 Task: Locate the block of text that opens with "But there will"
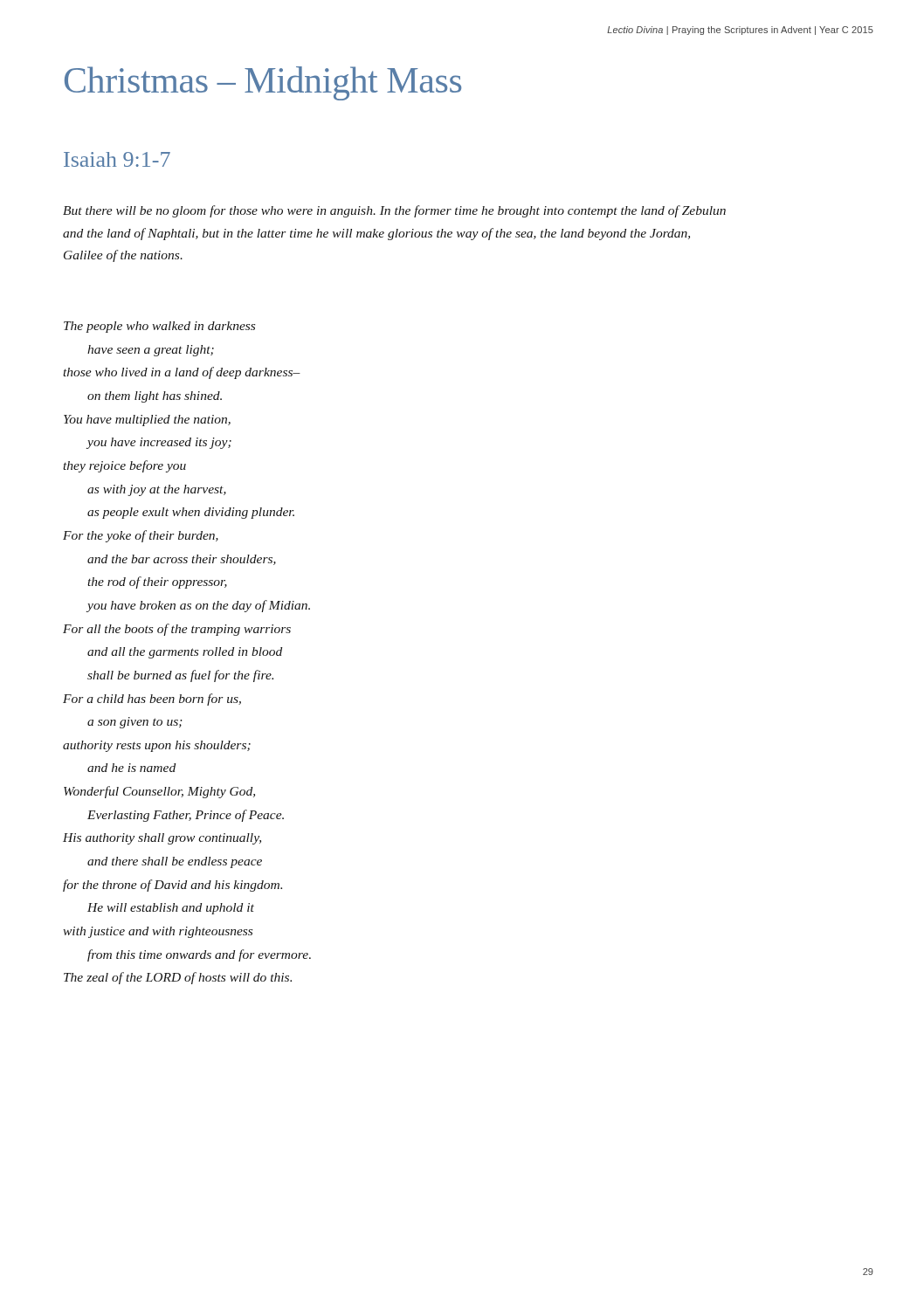395,232
